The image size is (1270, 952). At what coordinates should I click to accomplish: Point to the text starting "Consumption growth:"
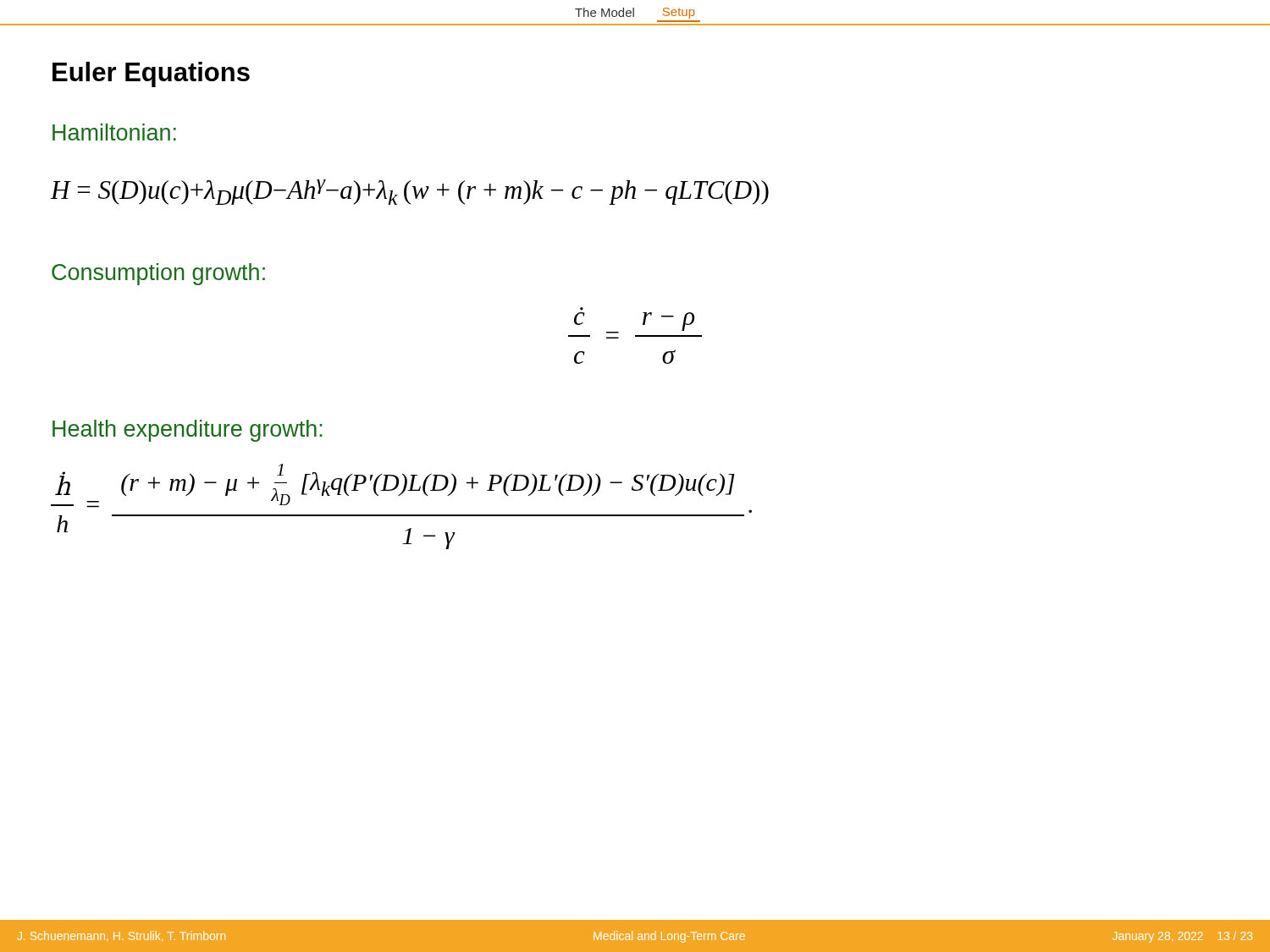pyautogui.click(x=159, y=272)
